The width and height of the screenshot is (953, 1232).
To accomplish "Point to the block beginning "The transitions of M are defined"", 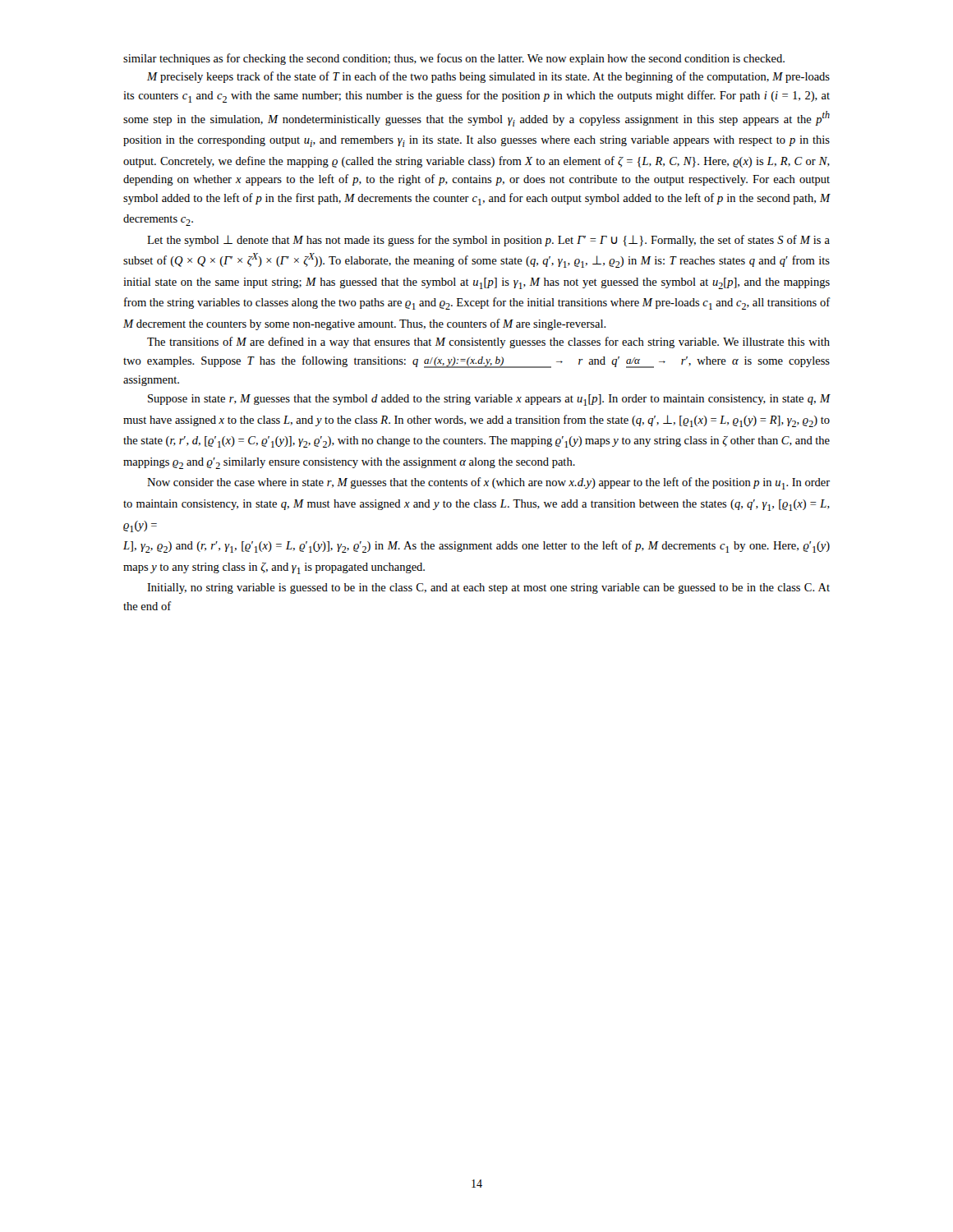I will coord(476,361).
